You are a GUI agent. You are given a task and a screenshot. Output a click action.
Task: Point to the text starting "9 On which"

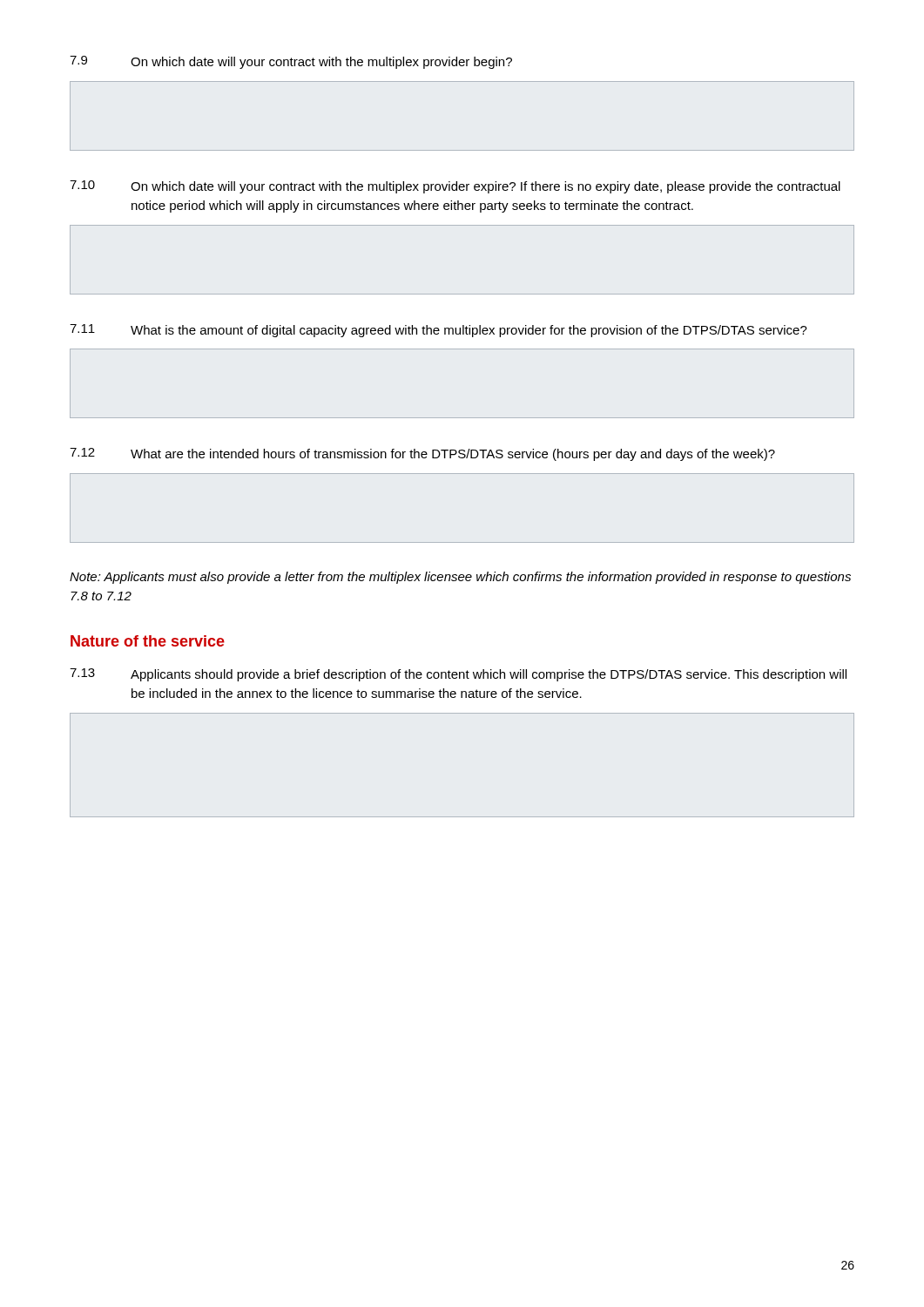(462, 62)
